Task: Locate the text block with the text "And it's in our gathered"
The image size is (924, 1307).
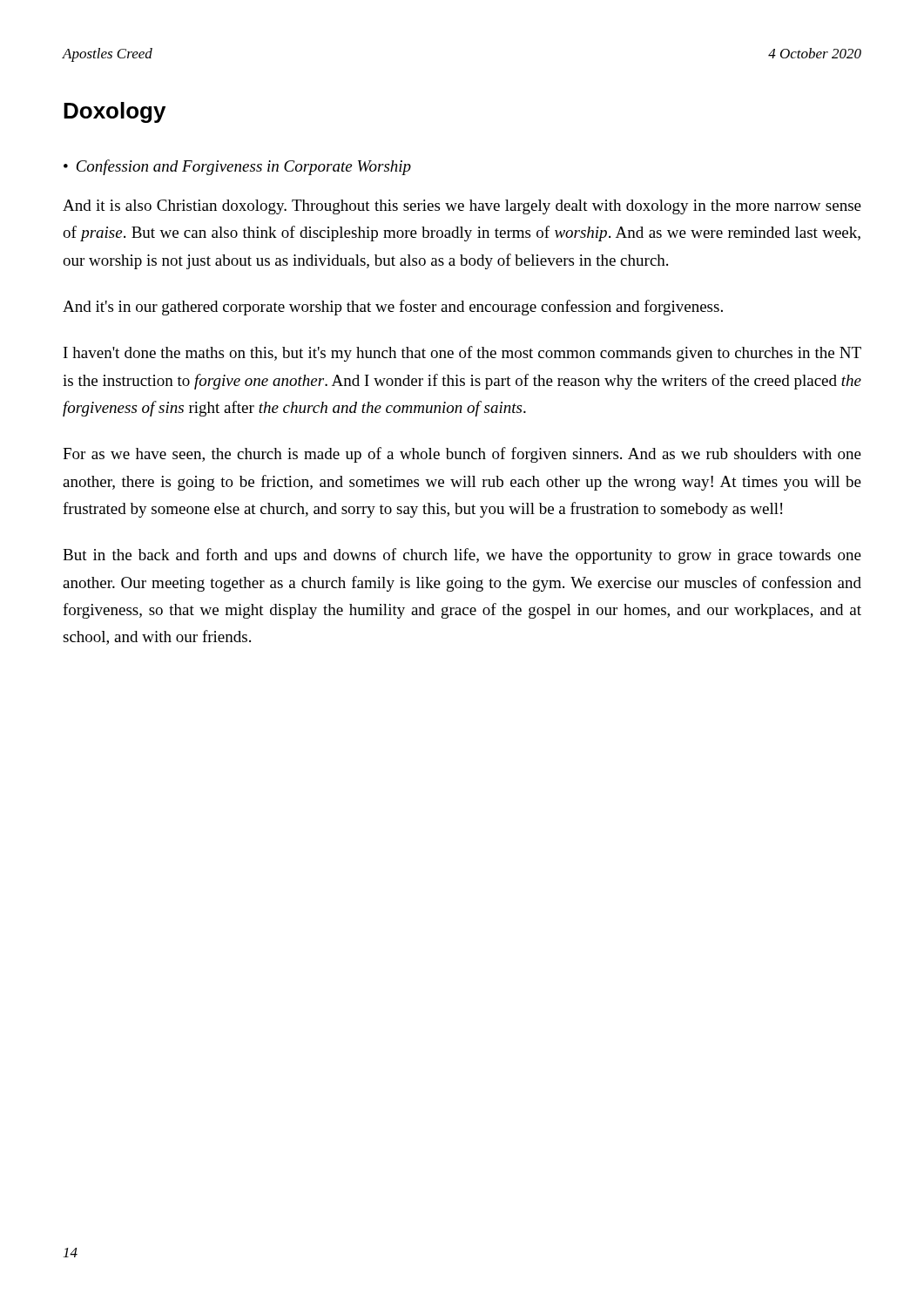Action: click(393, 306)
